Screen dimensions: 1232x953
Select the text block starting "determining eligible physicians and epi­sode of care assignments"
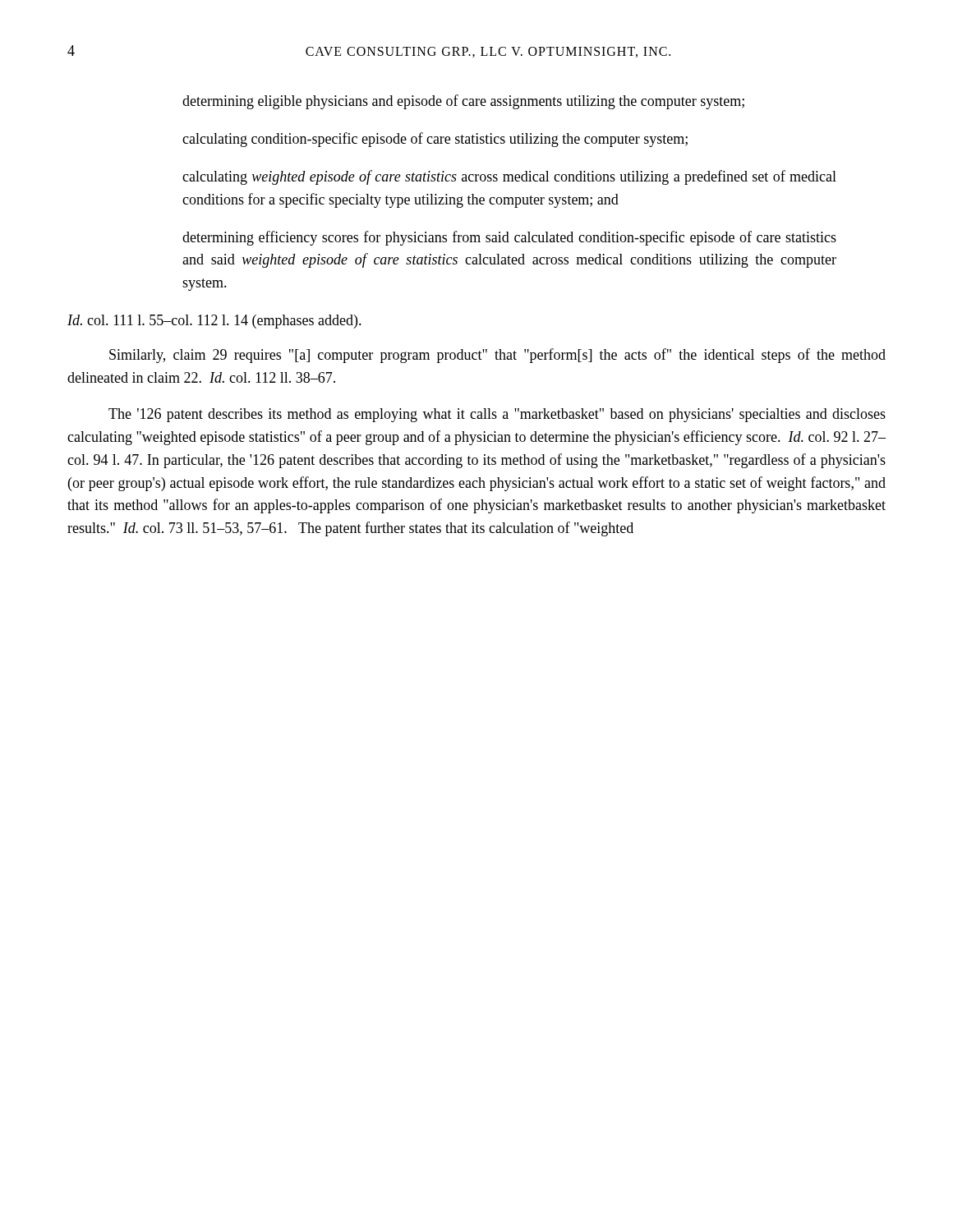coord(464,101)
